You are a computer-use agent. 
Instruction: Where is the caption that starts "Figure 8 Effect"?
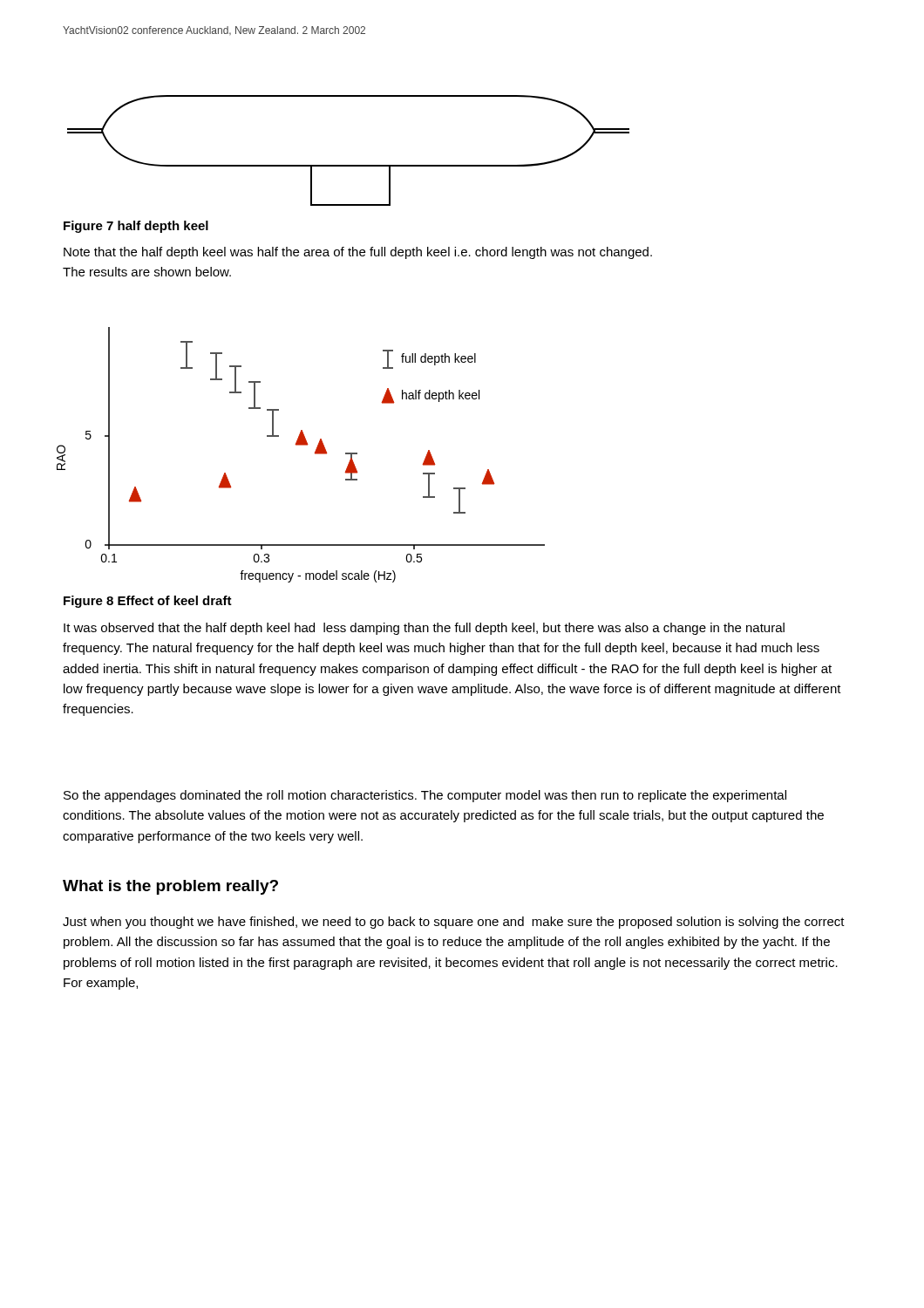(x=147, y=600)
